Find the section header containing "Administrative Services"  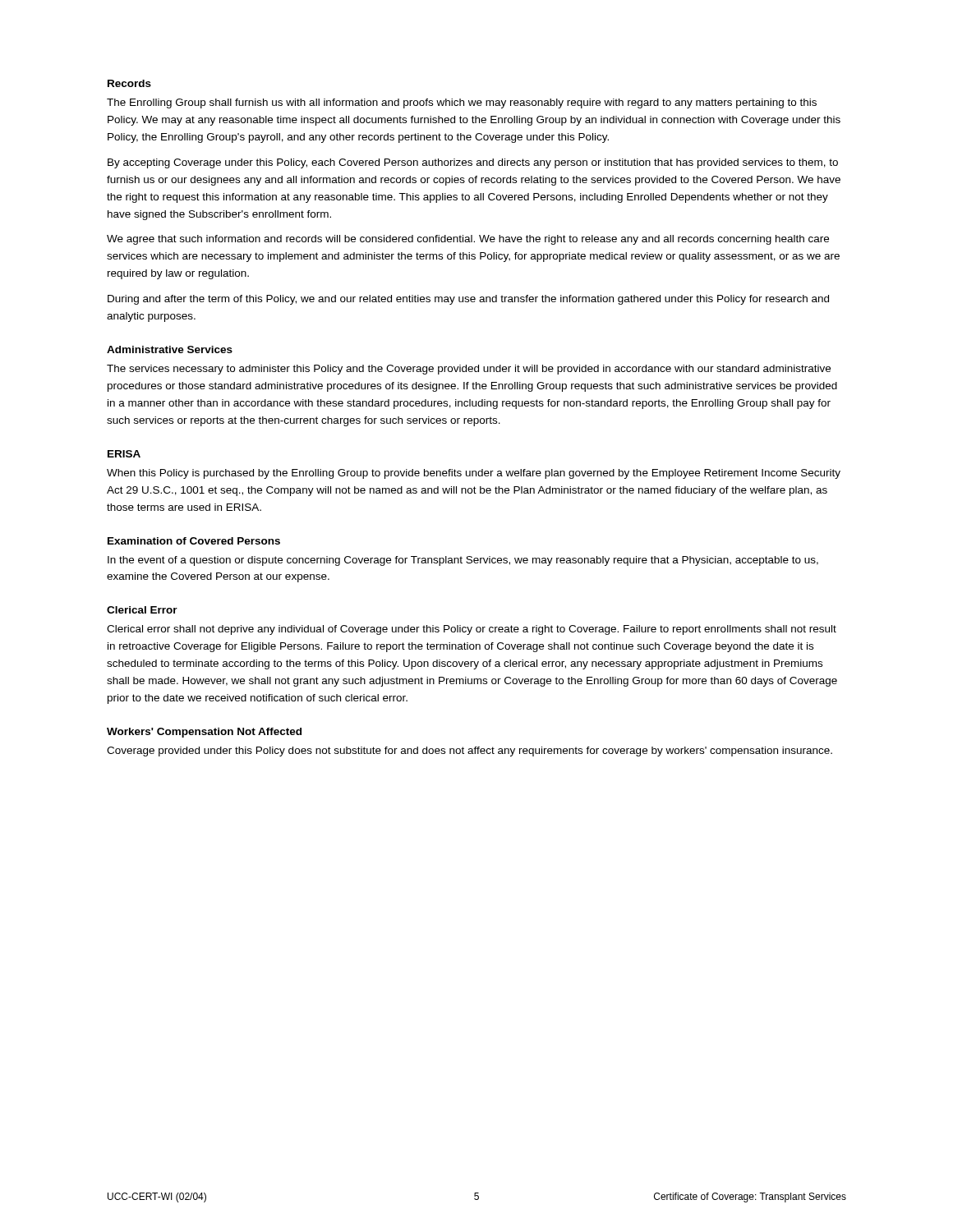170,350
